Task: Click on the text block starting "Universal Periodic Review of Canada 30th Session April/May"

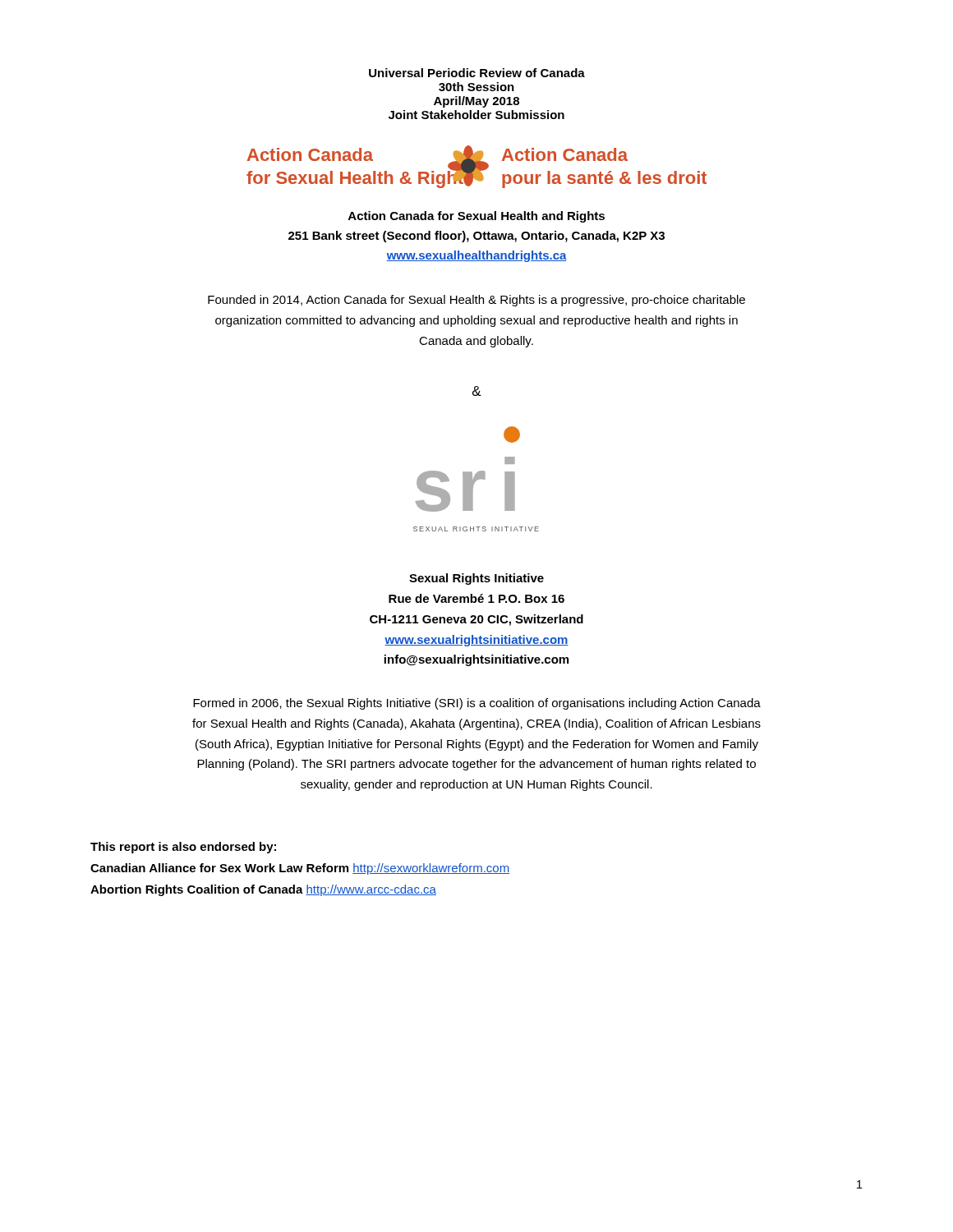Action: (x=476, y=94)
